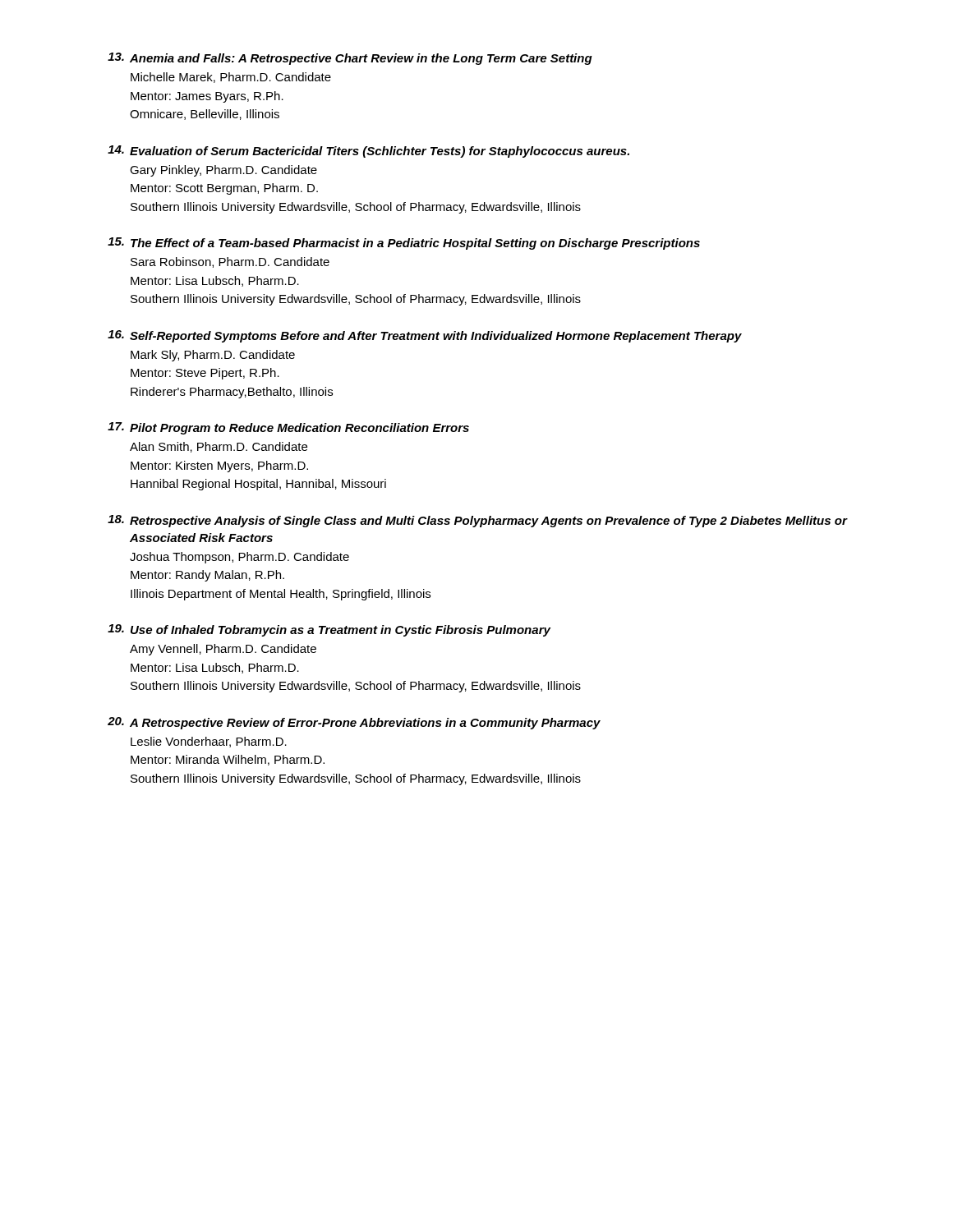Locate the block of text that opens with "19. Use of Inhaled"

329,630
